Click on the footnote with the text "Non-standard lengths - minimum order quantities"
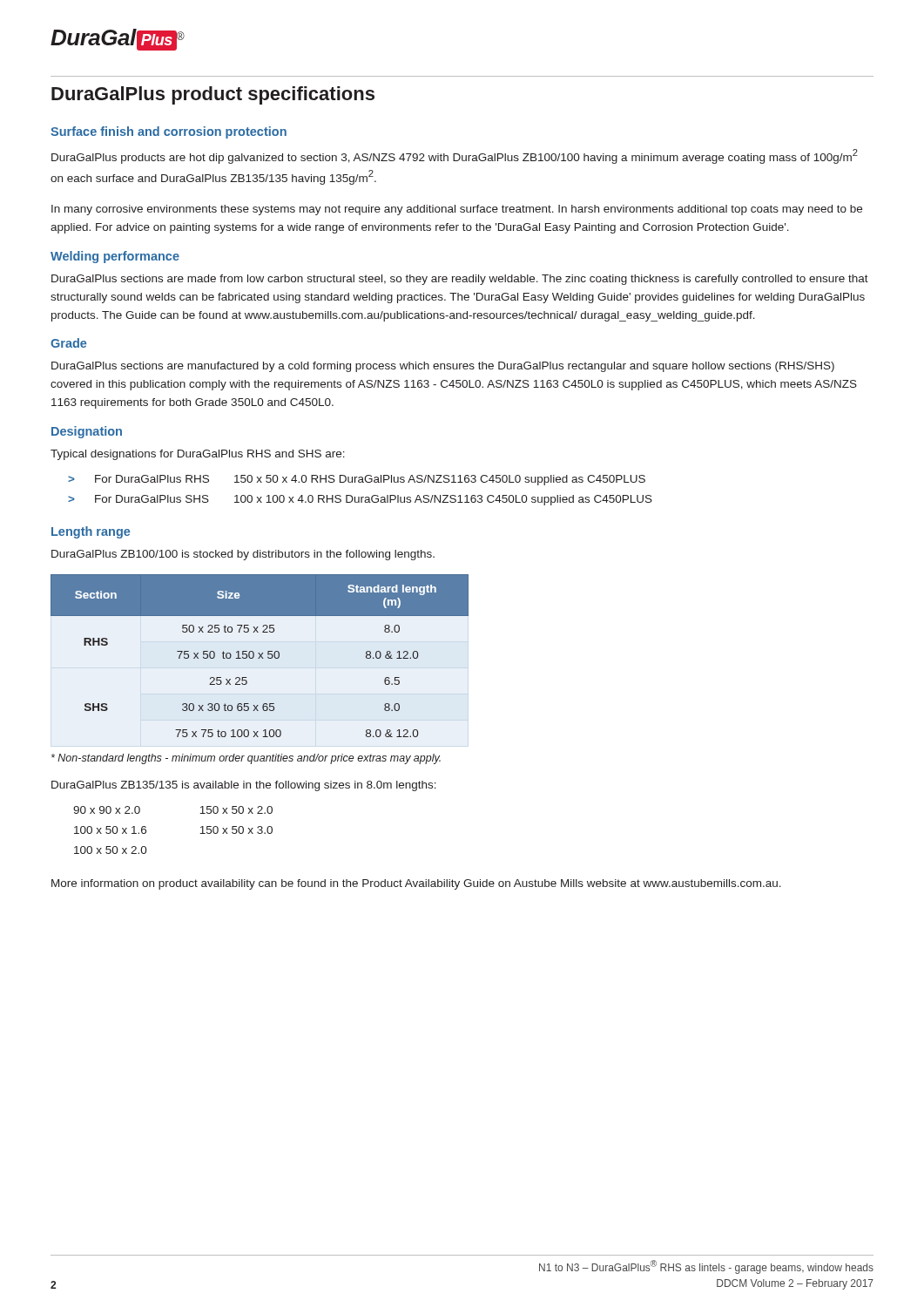 (246, 759)
